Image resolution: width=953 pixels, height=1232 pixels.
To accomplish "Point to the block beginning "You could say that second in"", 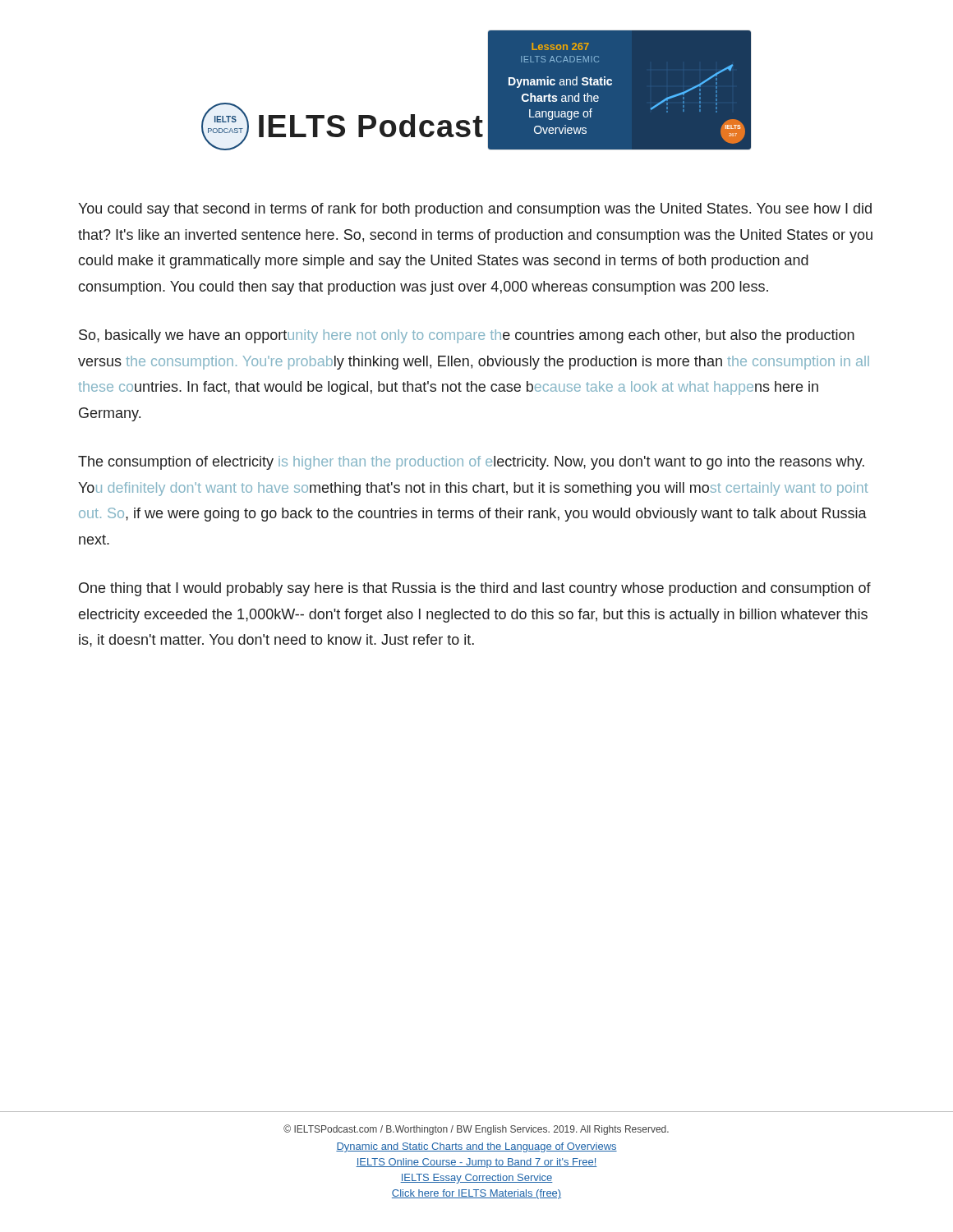I will (476, 248).
